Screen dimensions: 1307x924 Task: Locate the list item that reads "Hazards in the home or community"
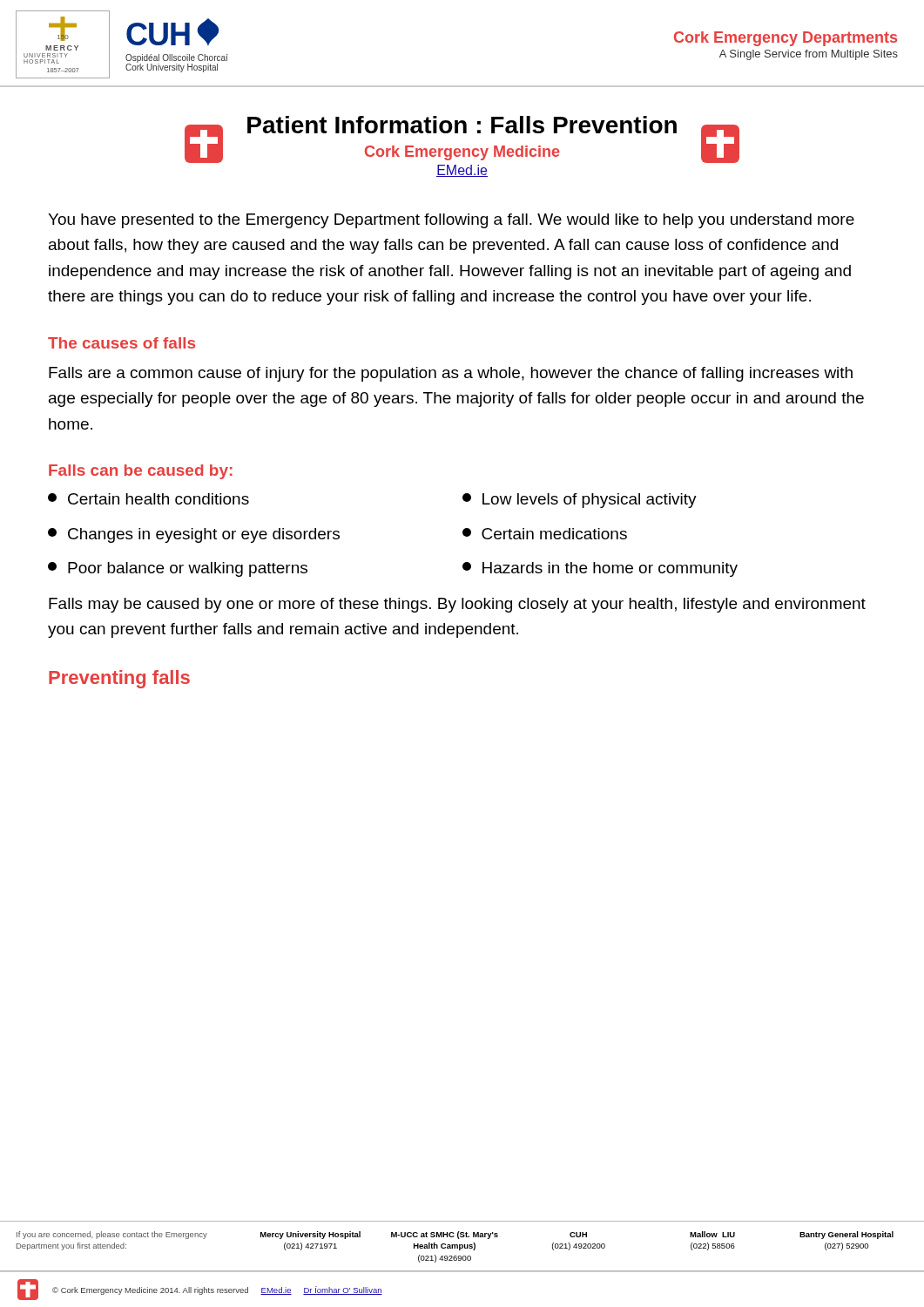pos(669,568)
